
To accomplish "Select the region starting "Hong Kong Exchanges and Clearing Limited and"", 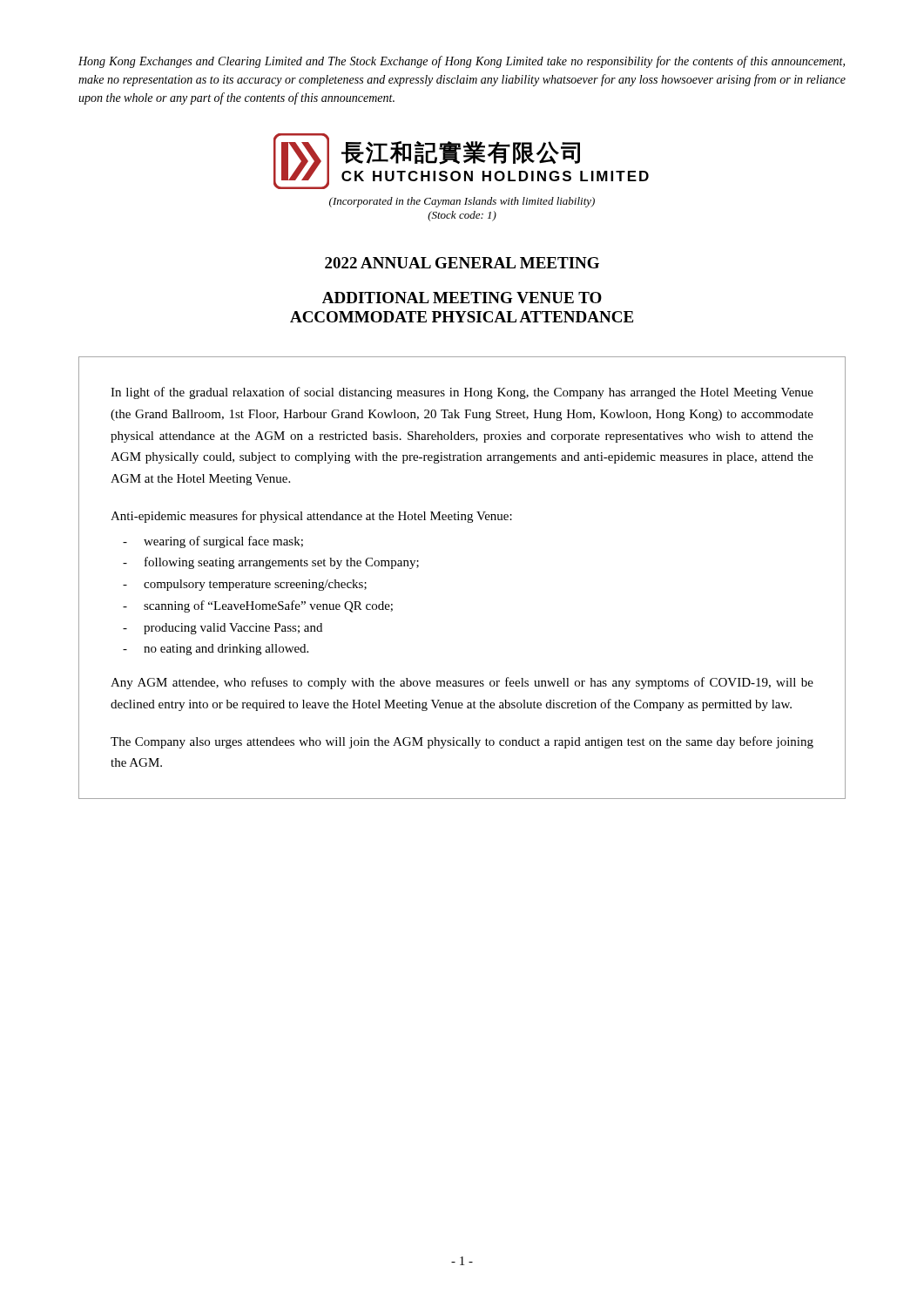I will pos(462,80).
